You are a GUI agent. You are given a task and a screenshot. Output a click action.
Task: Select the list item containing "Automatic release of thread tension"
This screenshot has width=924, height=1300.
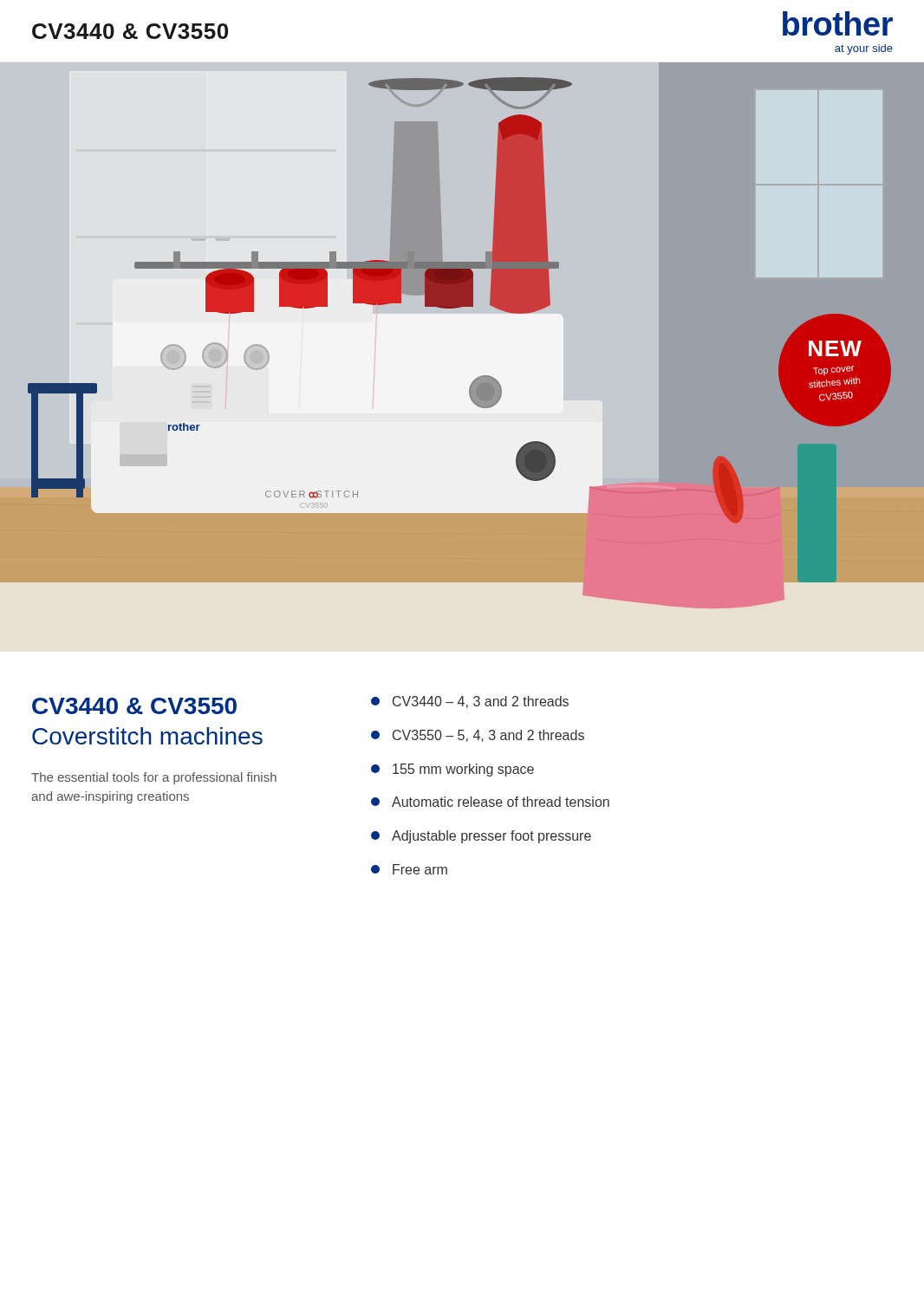[x=490, y=802]
